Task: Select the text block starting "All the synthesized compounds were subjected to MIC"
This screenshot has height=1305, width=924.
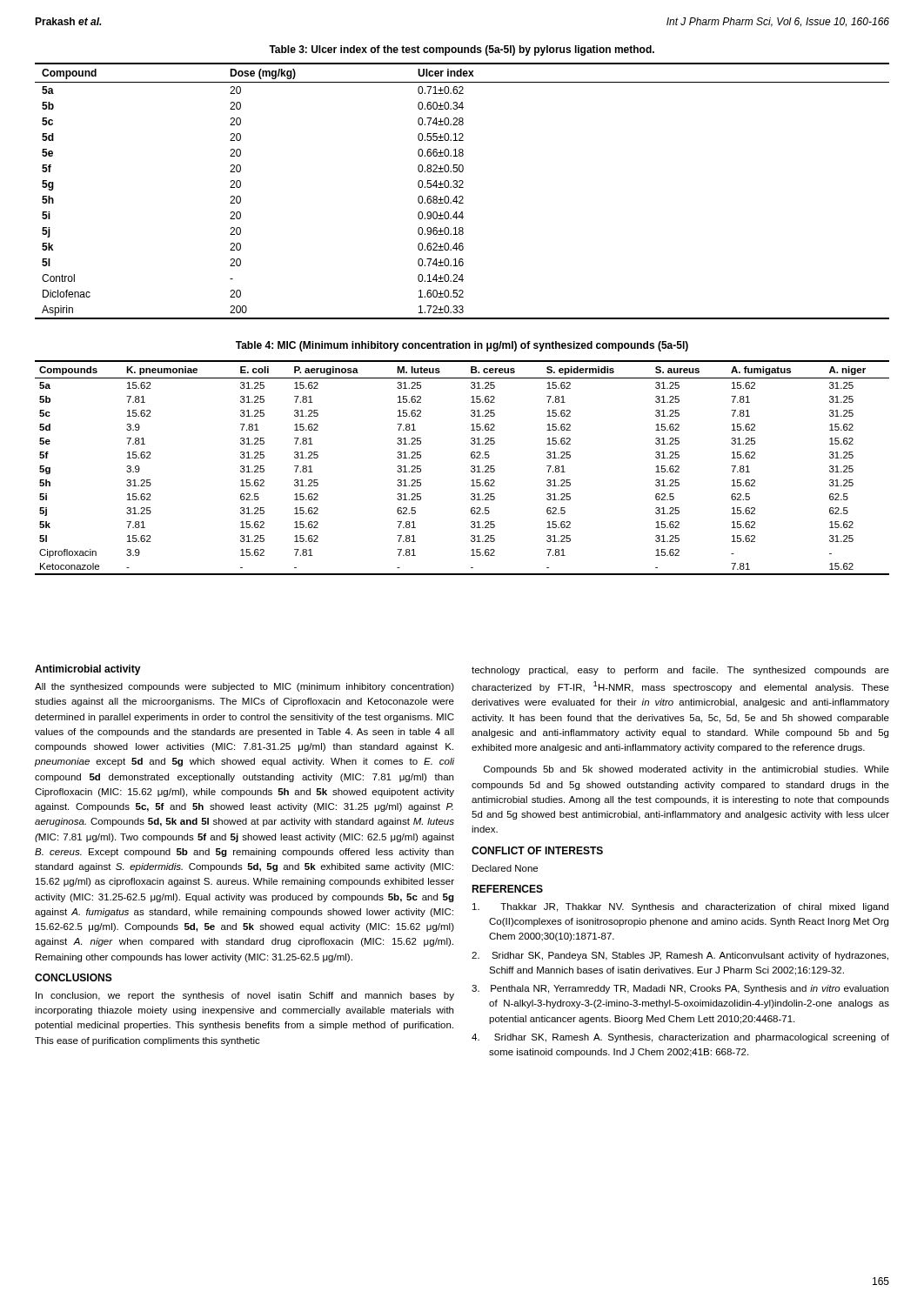Action: [x=244, y=821]
